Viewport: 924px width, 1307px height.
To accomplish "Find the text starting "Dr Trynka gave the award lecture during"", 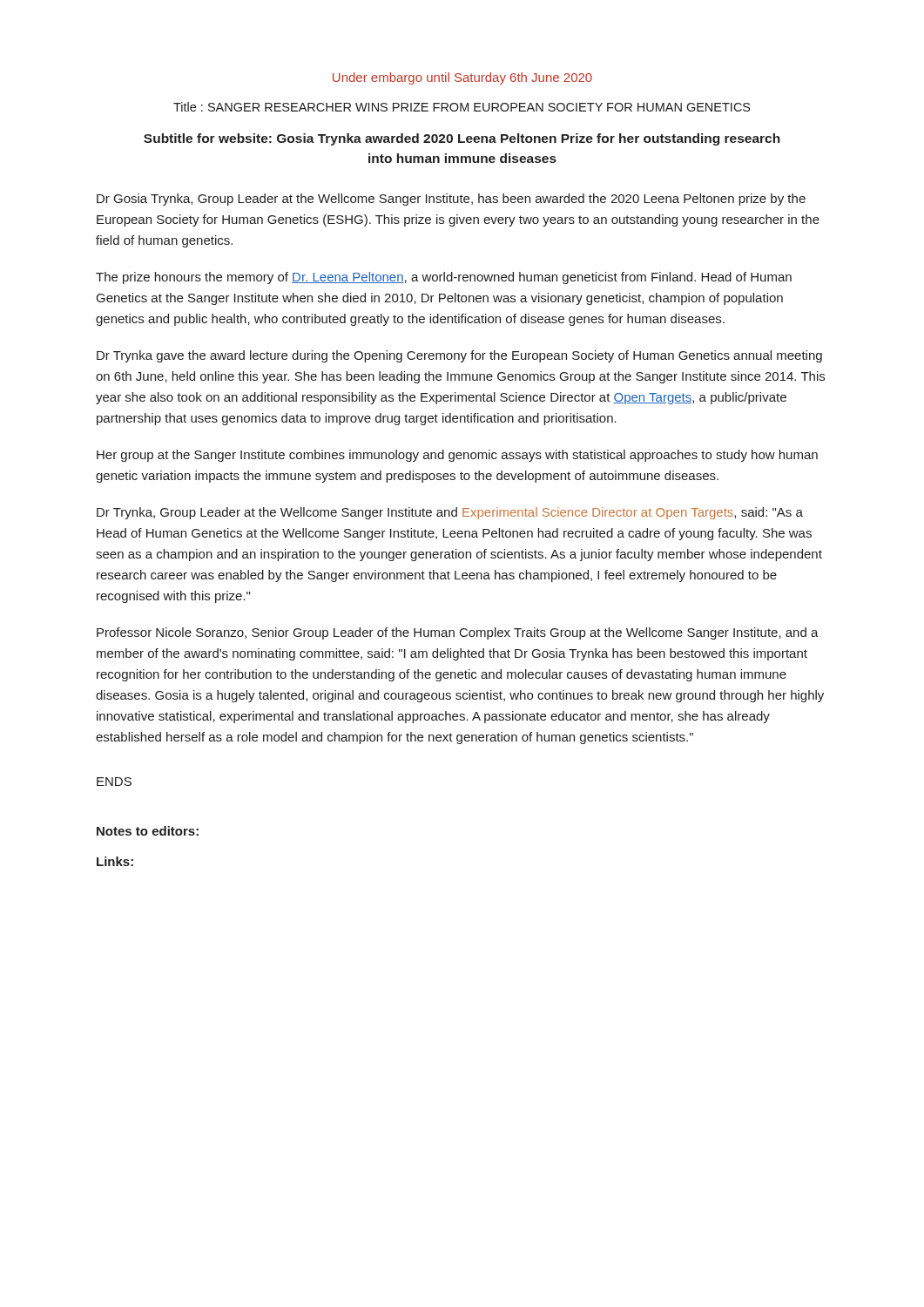I will click(461, 386).
